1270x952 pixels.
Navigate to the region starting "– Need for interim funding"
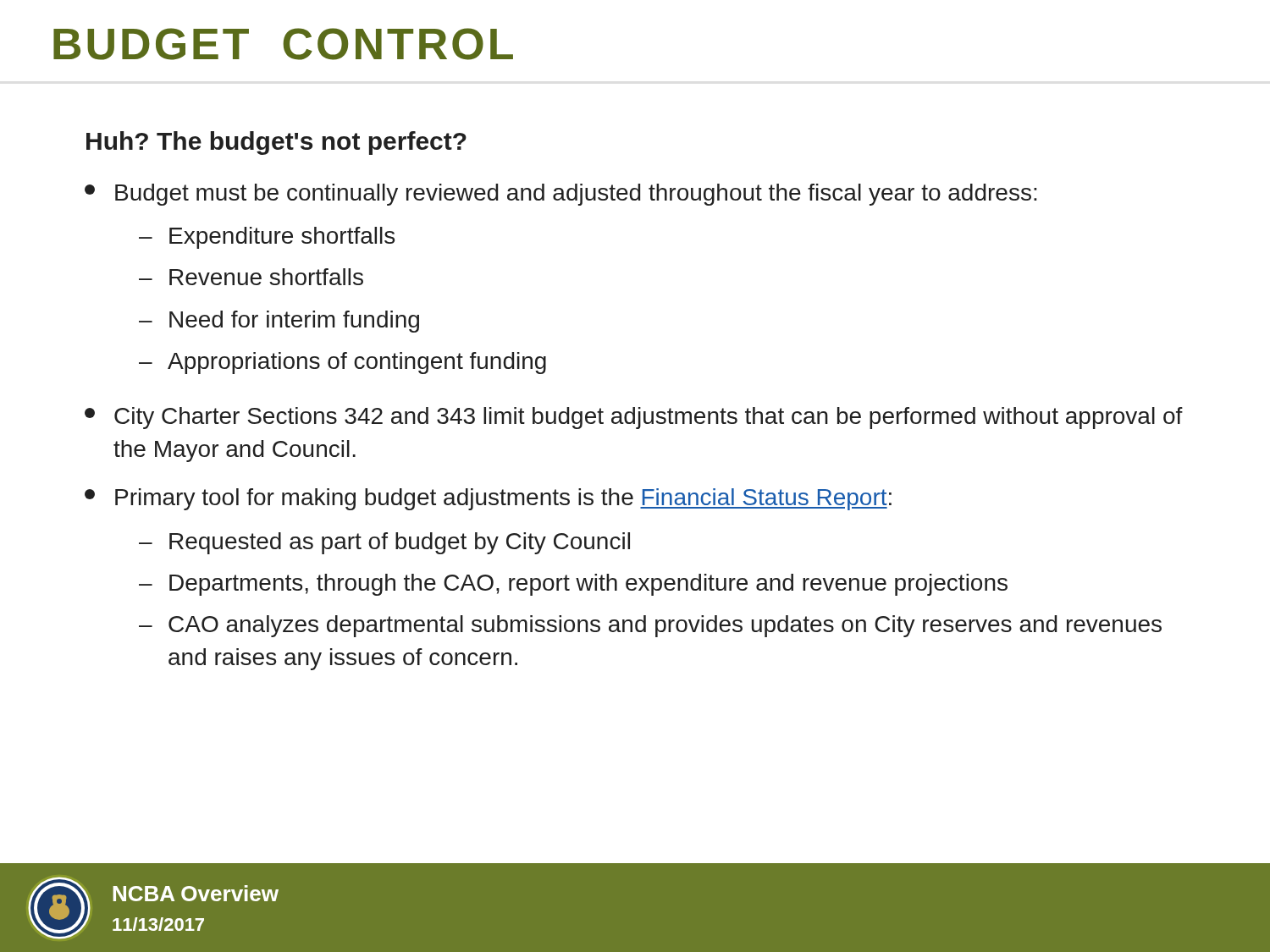point(279,322)
